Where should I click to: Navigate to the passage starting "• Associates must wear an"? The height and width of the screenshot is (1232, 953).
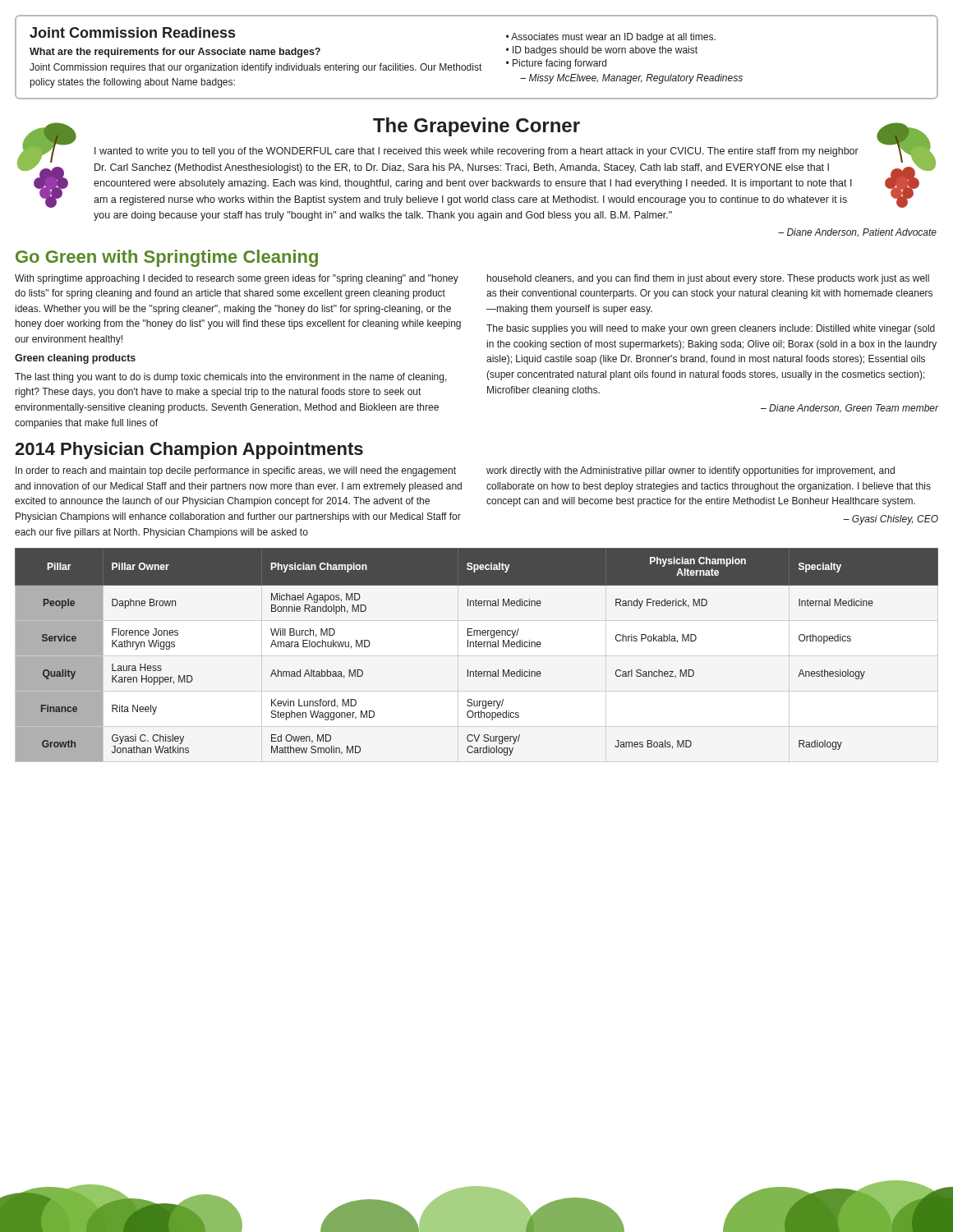[611, 37]
